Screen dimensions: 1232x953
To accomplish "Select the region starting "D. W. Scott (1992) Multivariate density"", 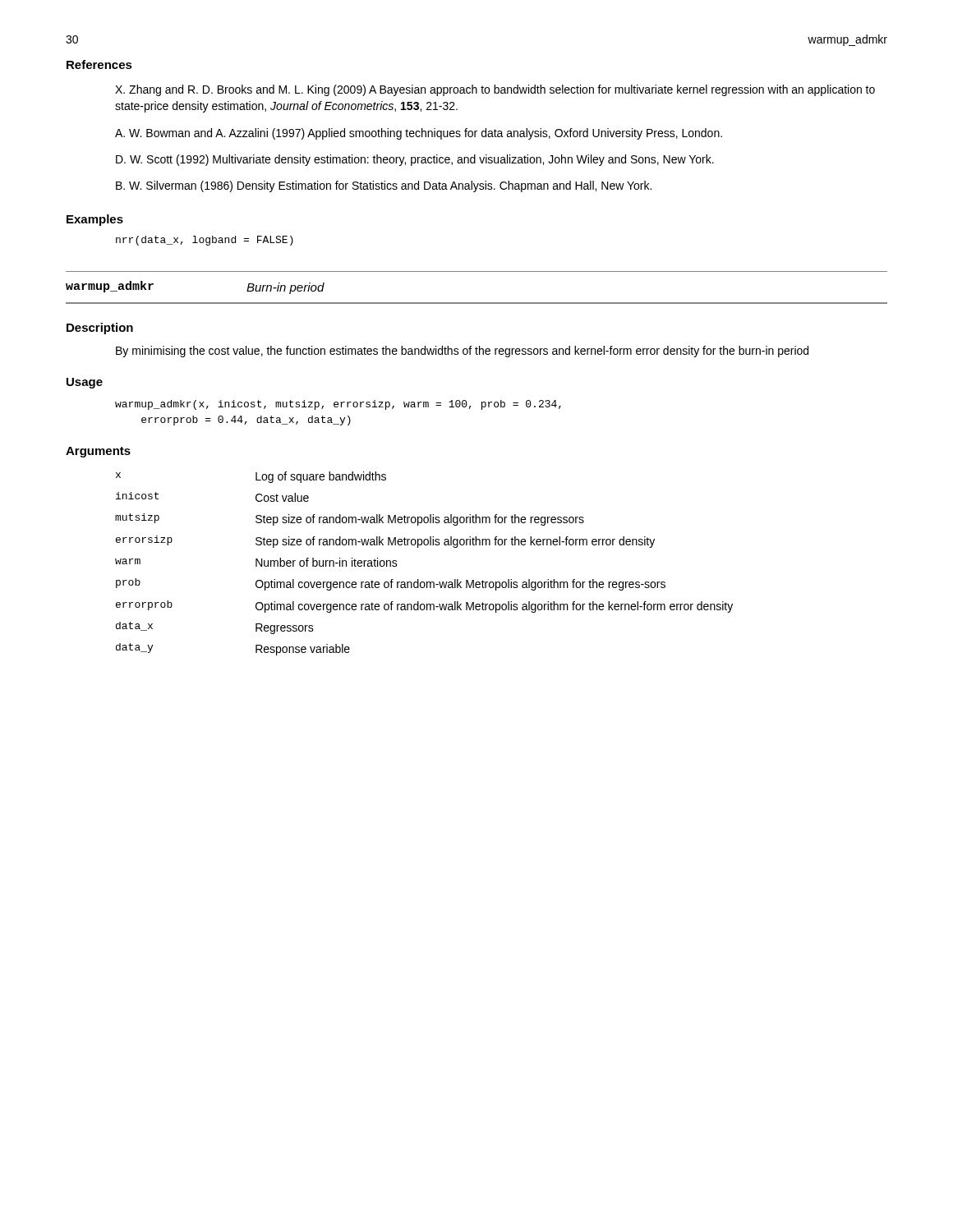I will pyautogui.click(x=415, y=159).
